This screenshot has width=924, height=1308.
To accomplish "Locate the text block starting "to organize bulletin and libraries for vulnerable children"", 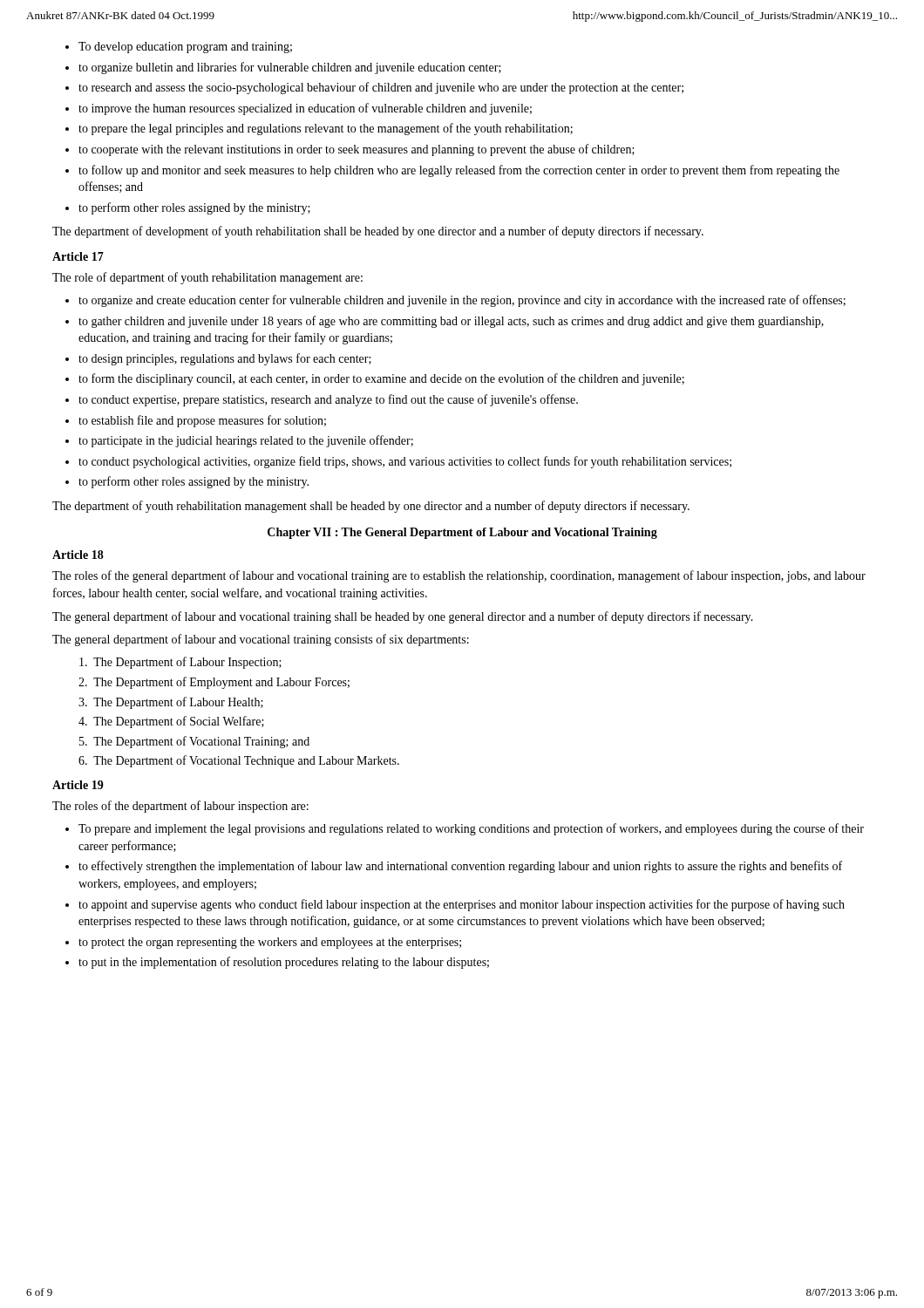I will click(x=290, y=67).
